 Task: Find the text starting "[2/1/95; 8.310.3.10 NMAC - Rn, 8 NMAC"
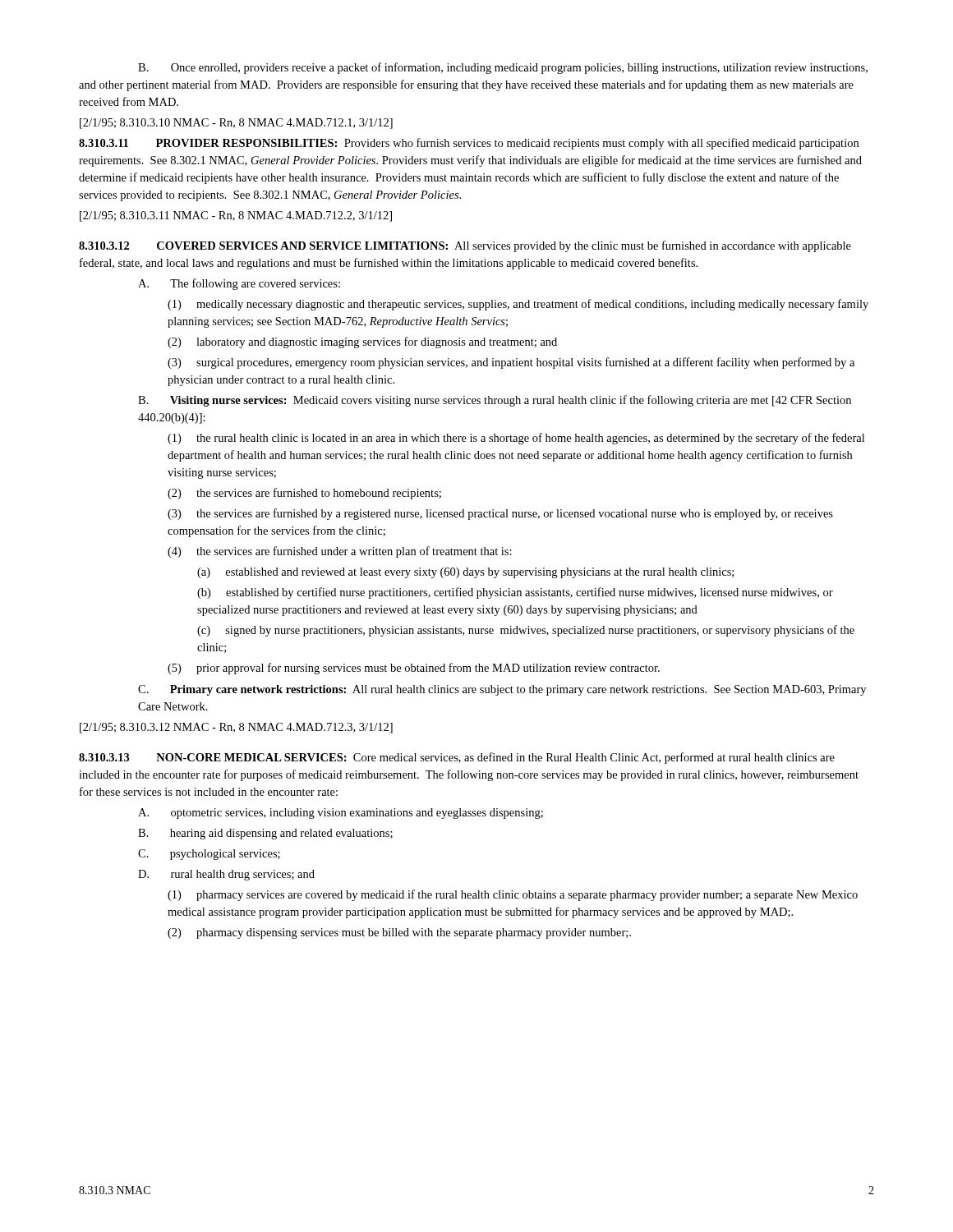[236, 124]
